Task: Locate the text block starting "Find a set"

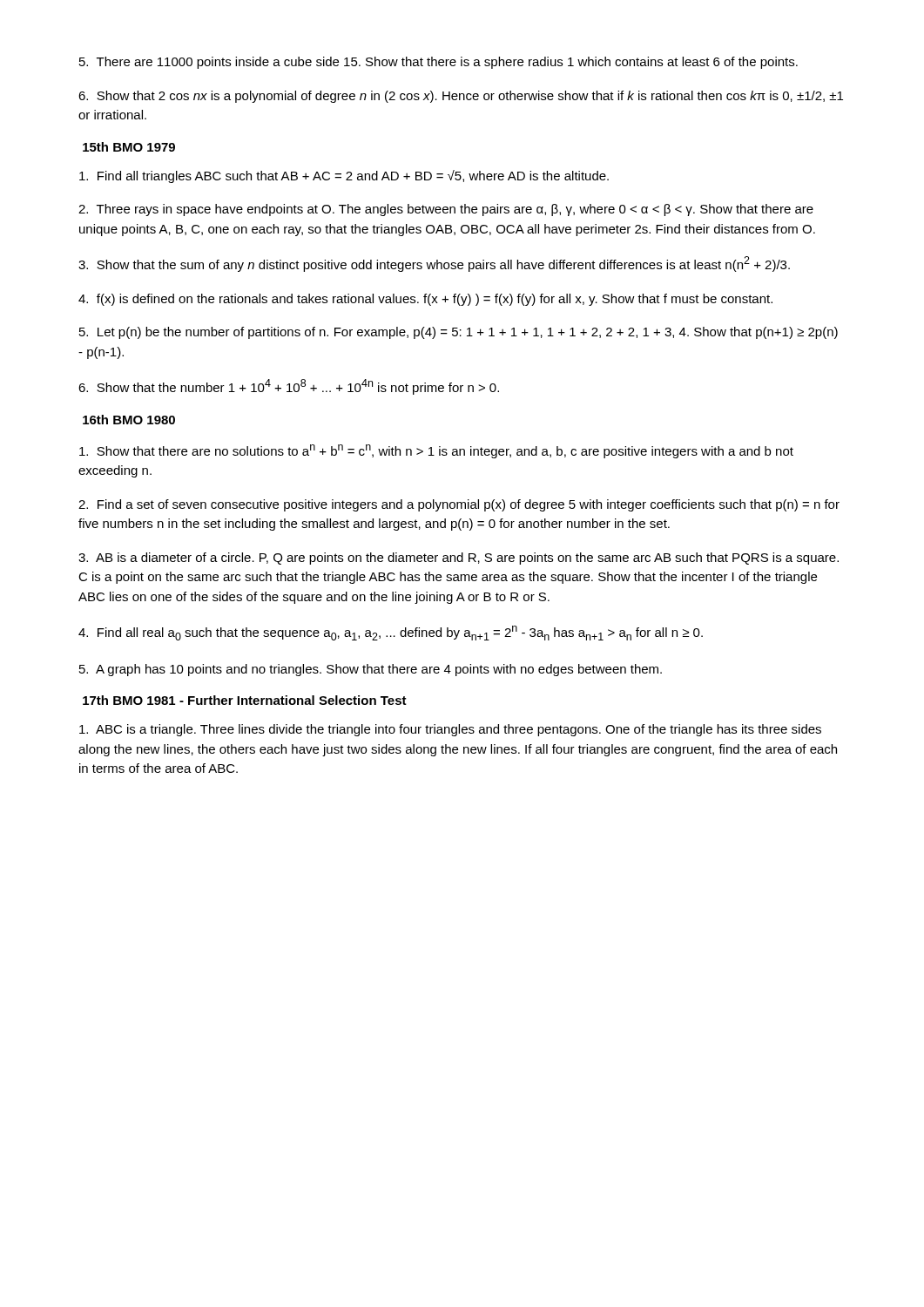Action: 462,514
